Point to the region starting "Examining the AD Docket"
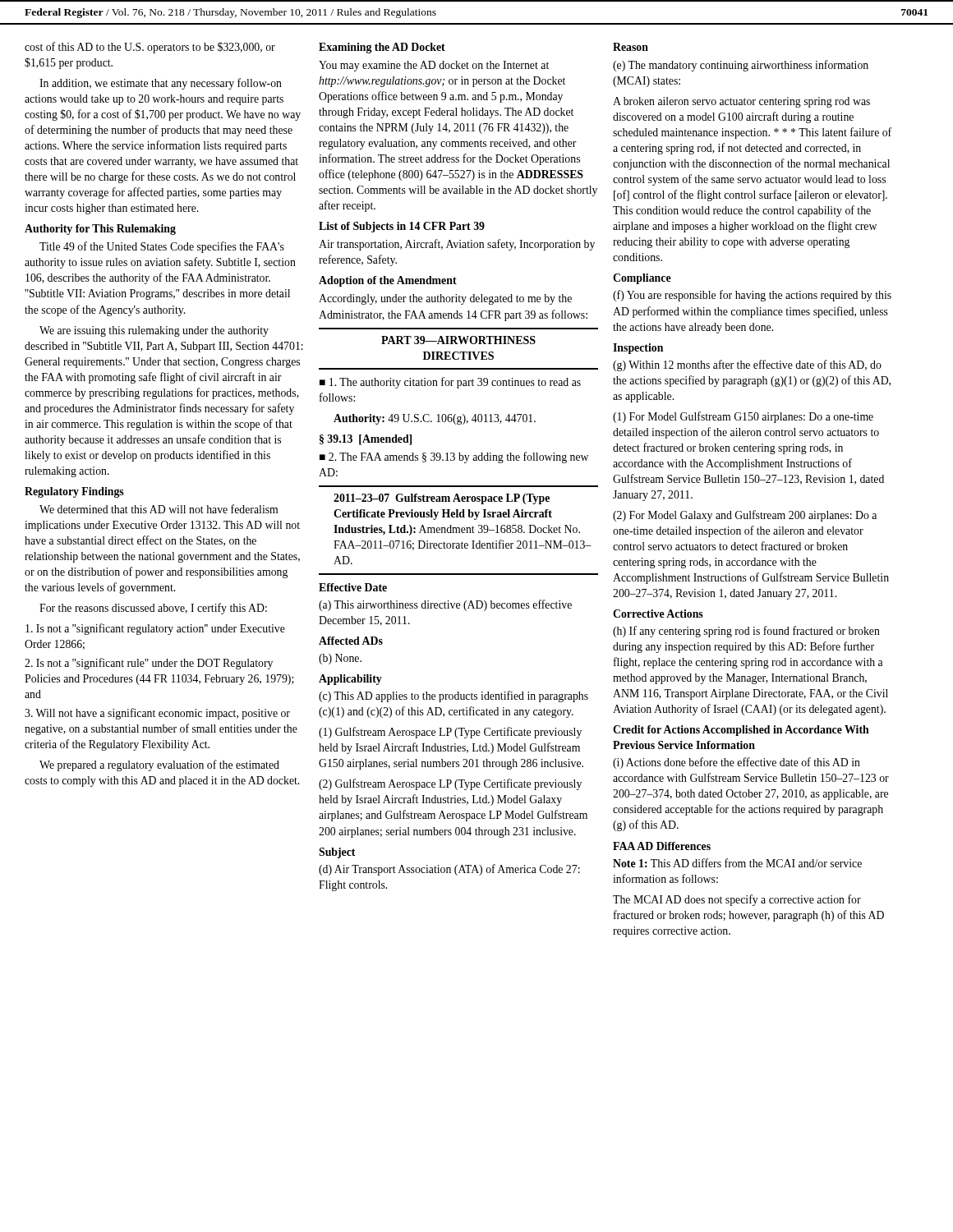 click(382, 47)
